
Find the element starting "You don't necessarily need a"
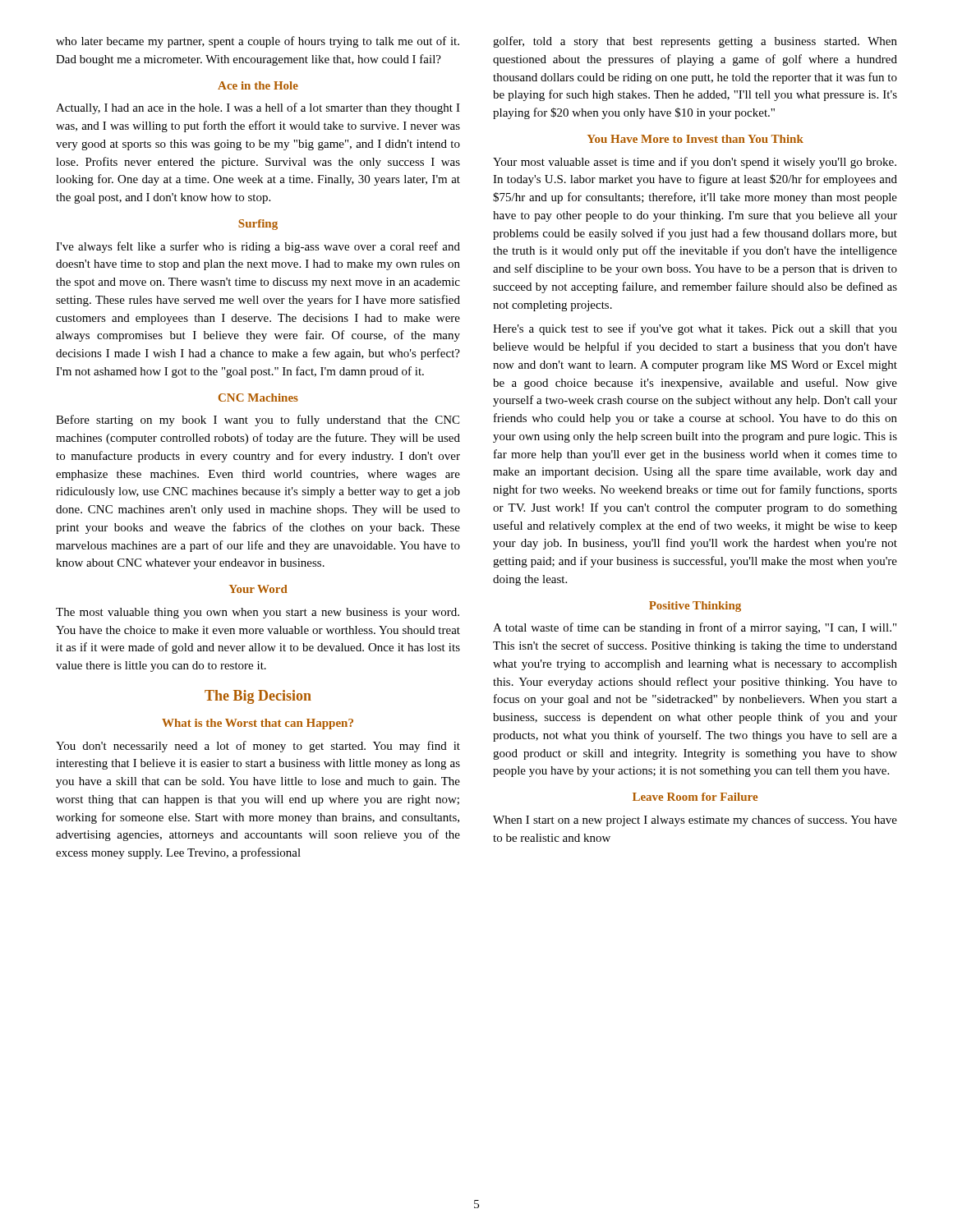pyautogui.click(x=258, y=800)
